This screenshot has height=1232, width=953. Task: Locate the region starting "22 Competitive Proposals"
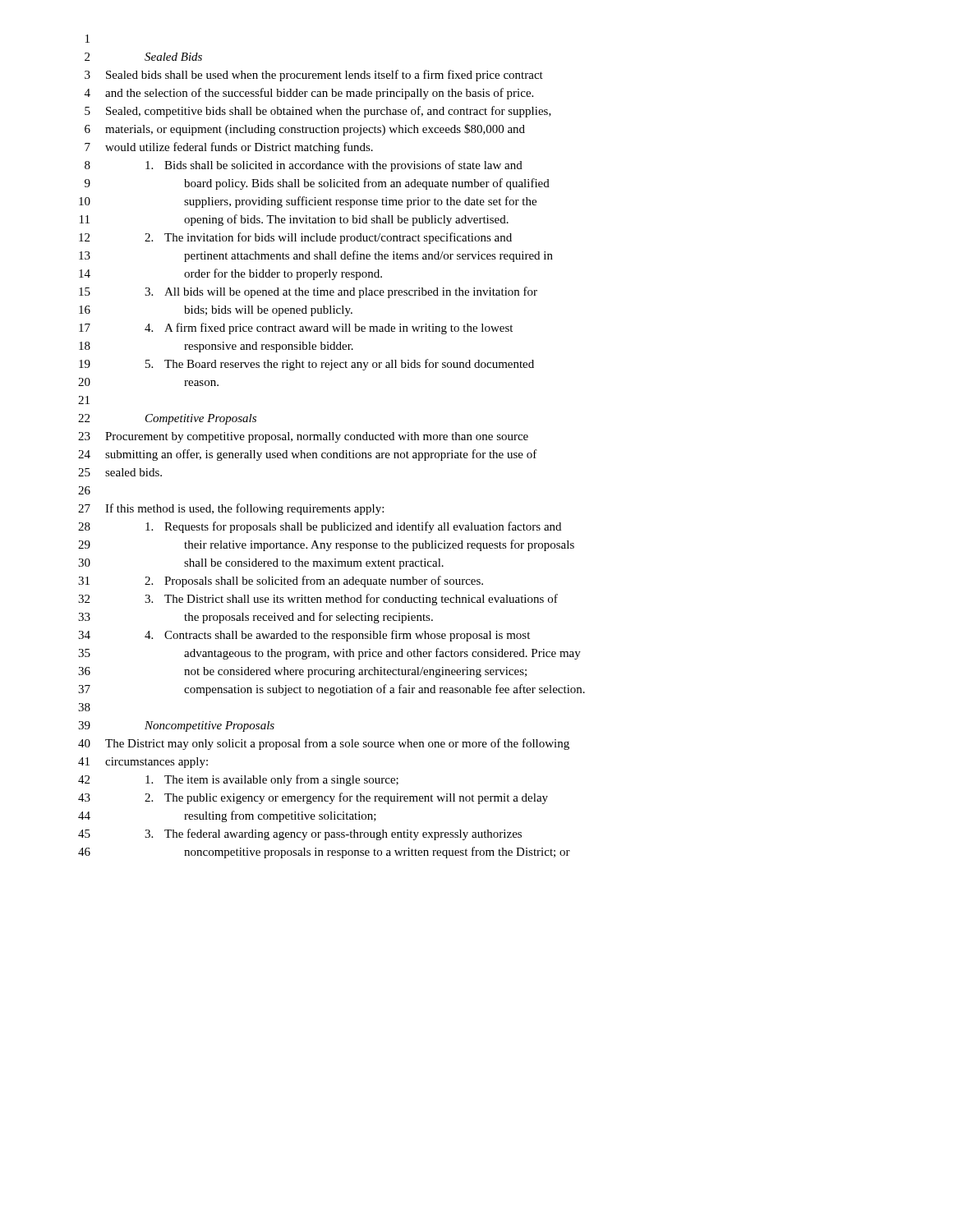point(167,419)
